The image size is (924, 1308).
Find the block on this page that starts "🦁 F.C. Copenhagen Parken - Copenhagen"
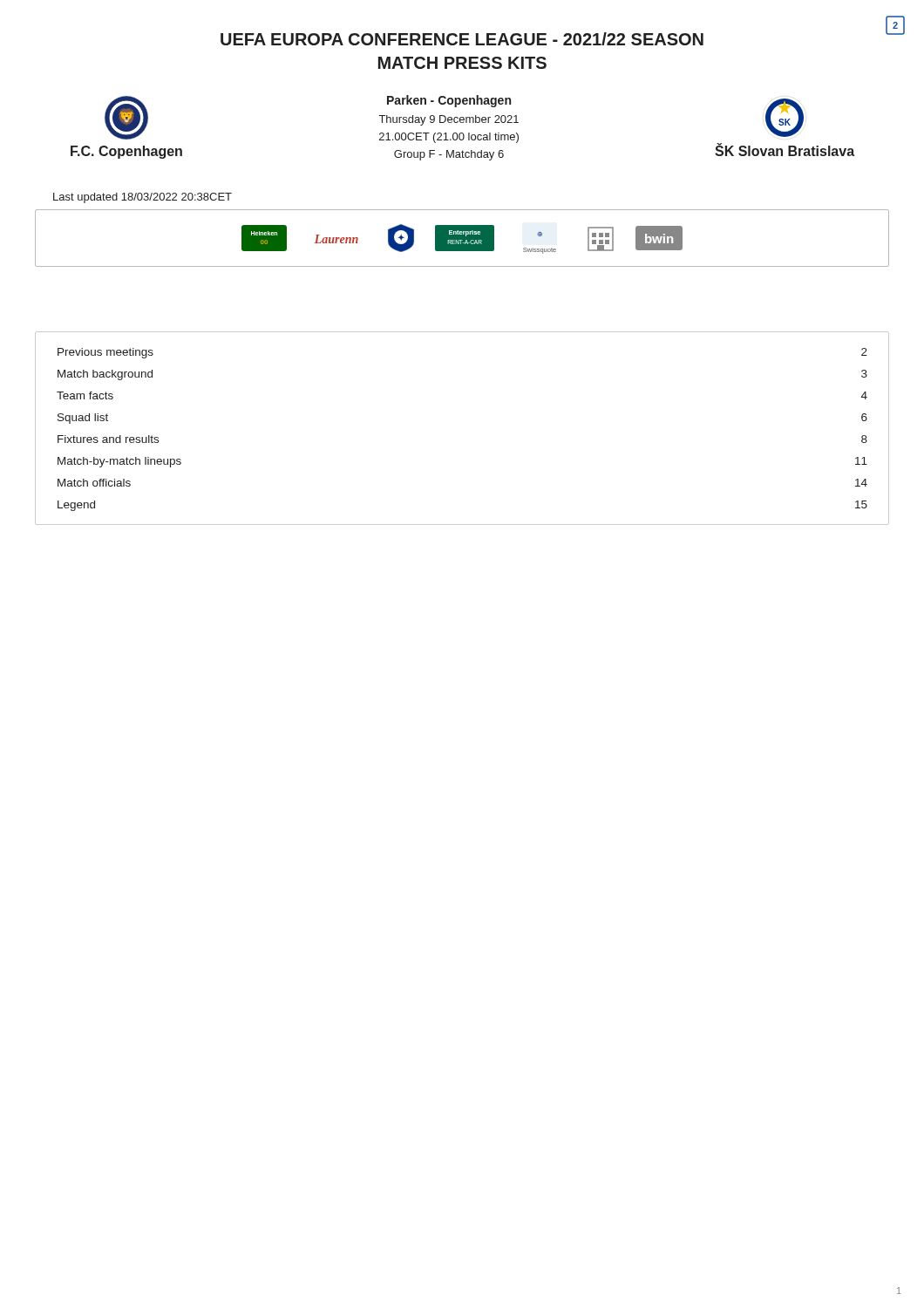(x=462, y=127)
